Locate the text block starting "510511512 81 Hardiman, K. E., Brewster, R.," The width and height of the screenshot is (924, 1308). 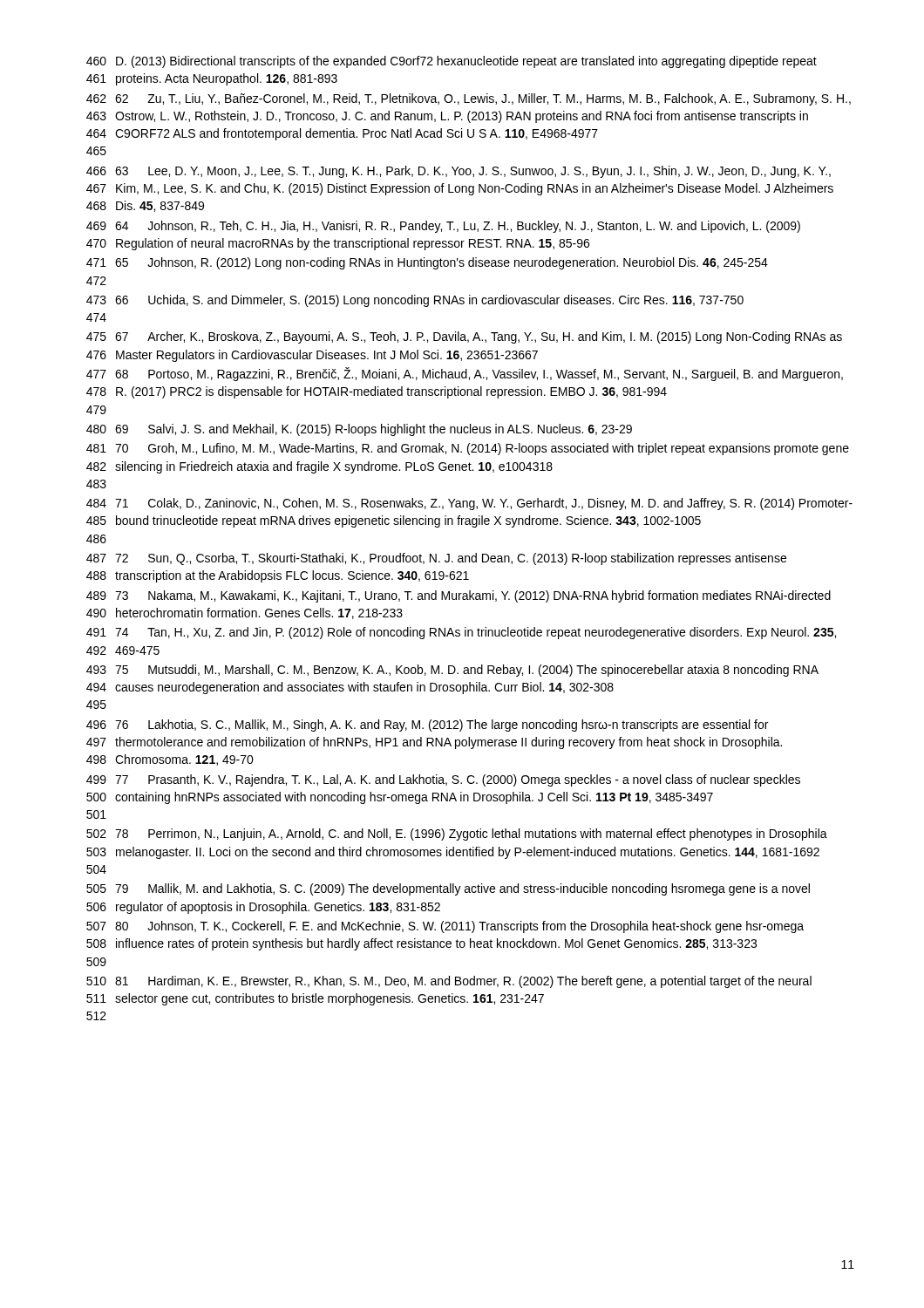(x=462, y=999)
